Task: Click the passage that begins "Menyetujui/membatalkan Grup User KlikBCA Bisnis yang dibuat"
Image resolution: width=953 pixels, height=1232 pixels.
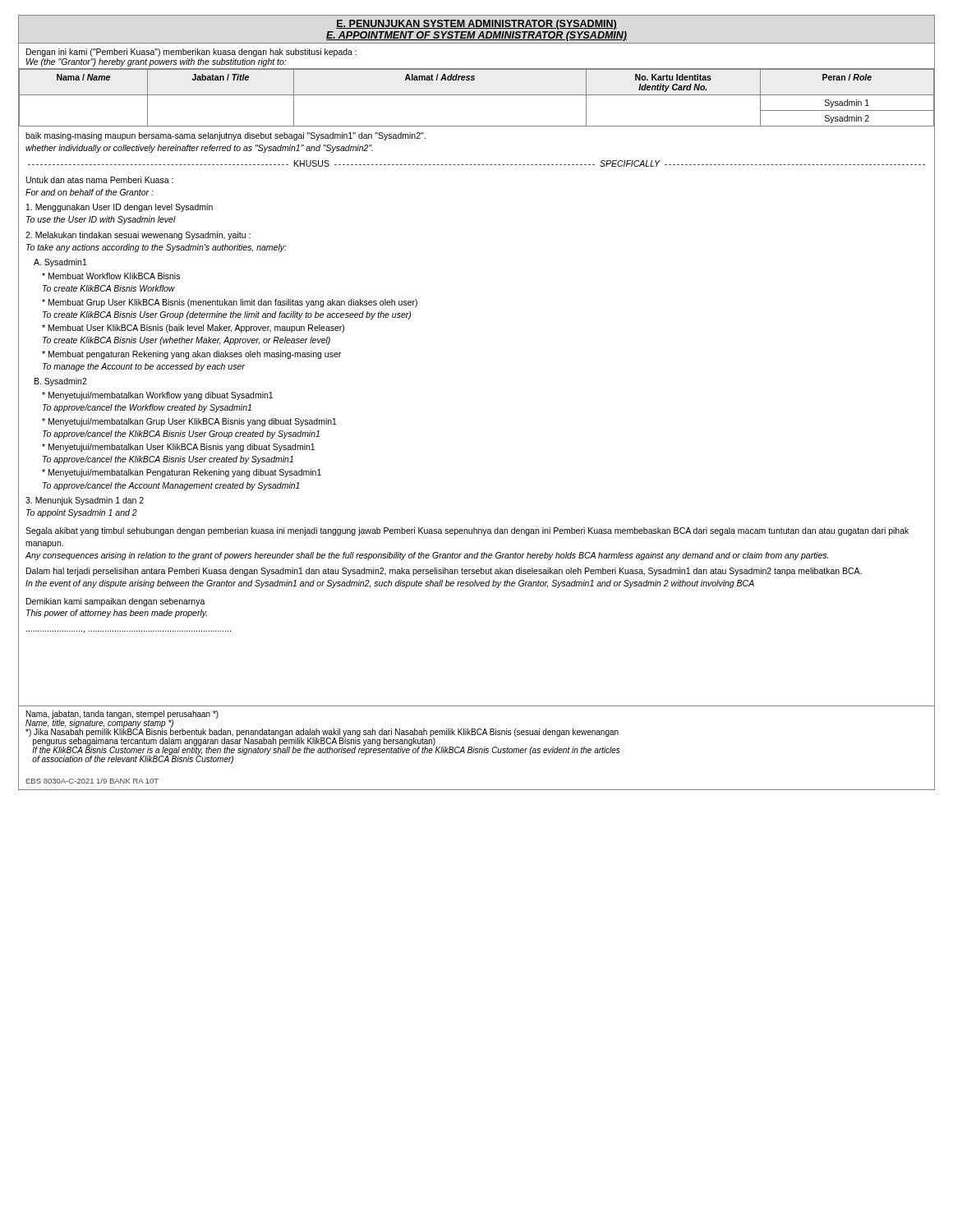Action: [x=189, y=427]
